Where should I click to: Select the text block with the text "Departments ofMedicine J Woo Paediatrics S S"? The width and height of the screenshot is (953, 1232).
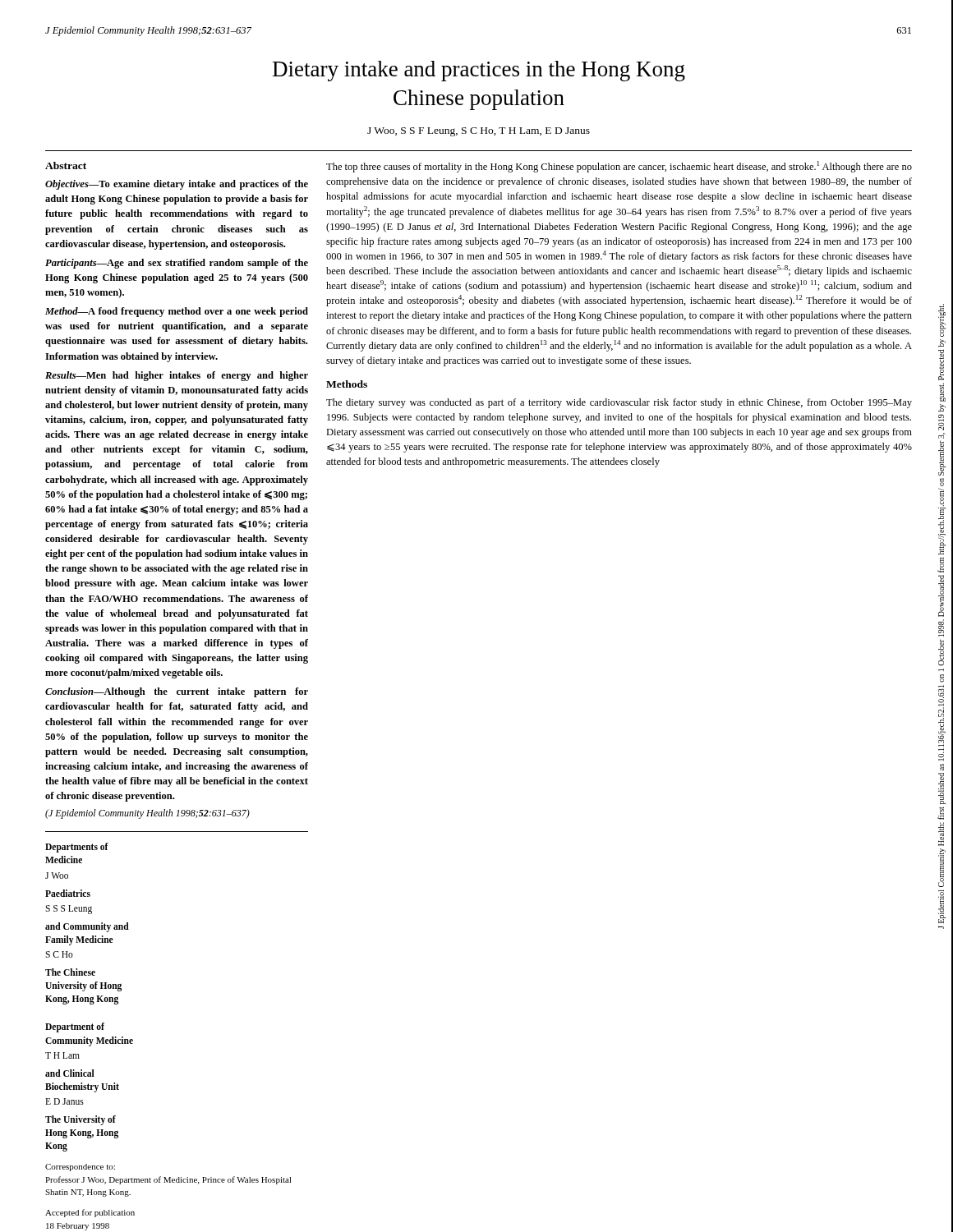pyautogui.click(x=77, y=848)
